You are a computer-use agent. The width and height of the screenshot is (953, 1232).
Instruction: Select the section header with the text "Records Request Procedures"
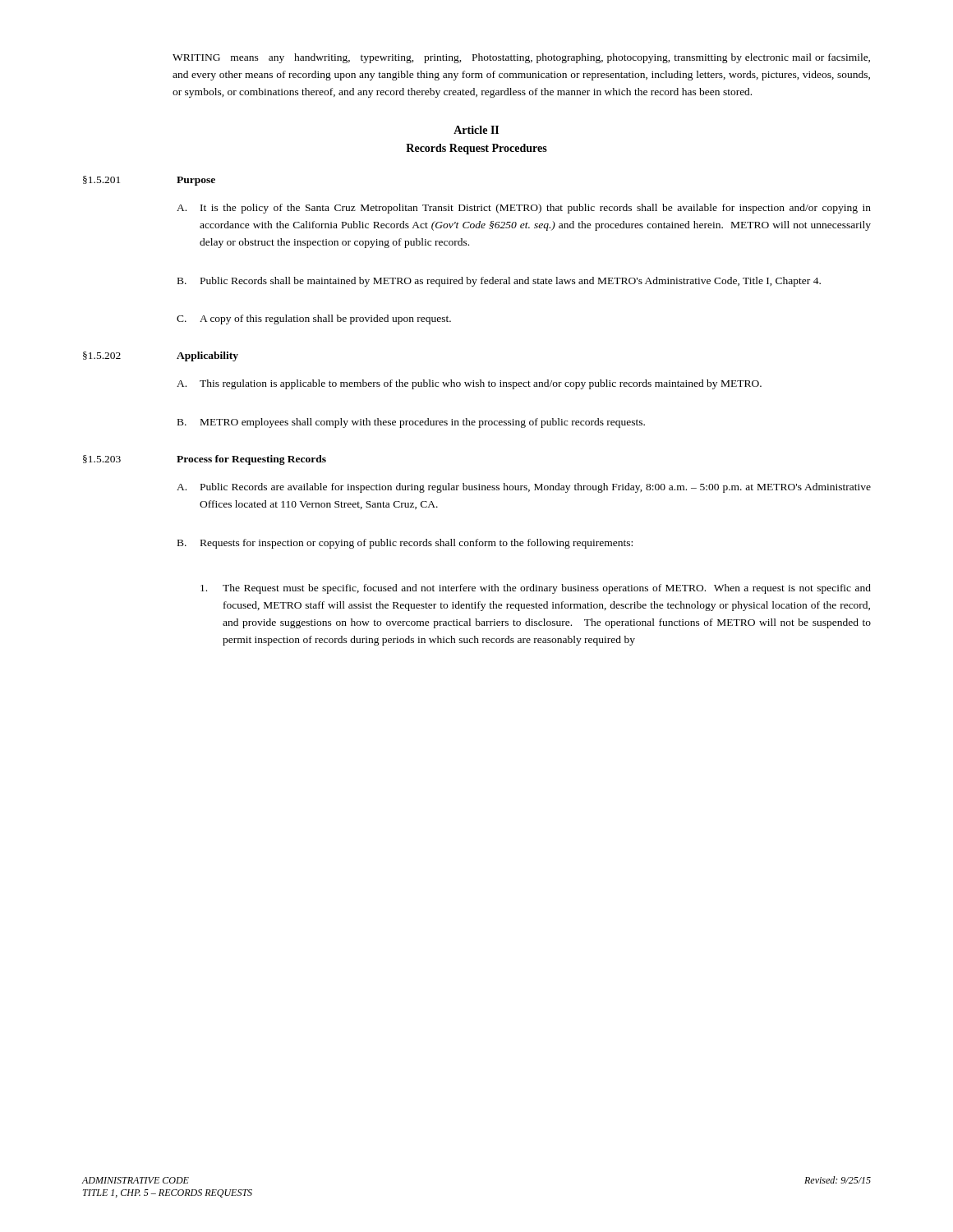tap(476, 148)
